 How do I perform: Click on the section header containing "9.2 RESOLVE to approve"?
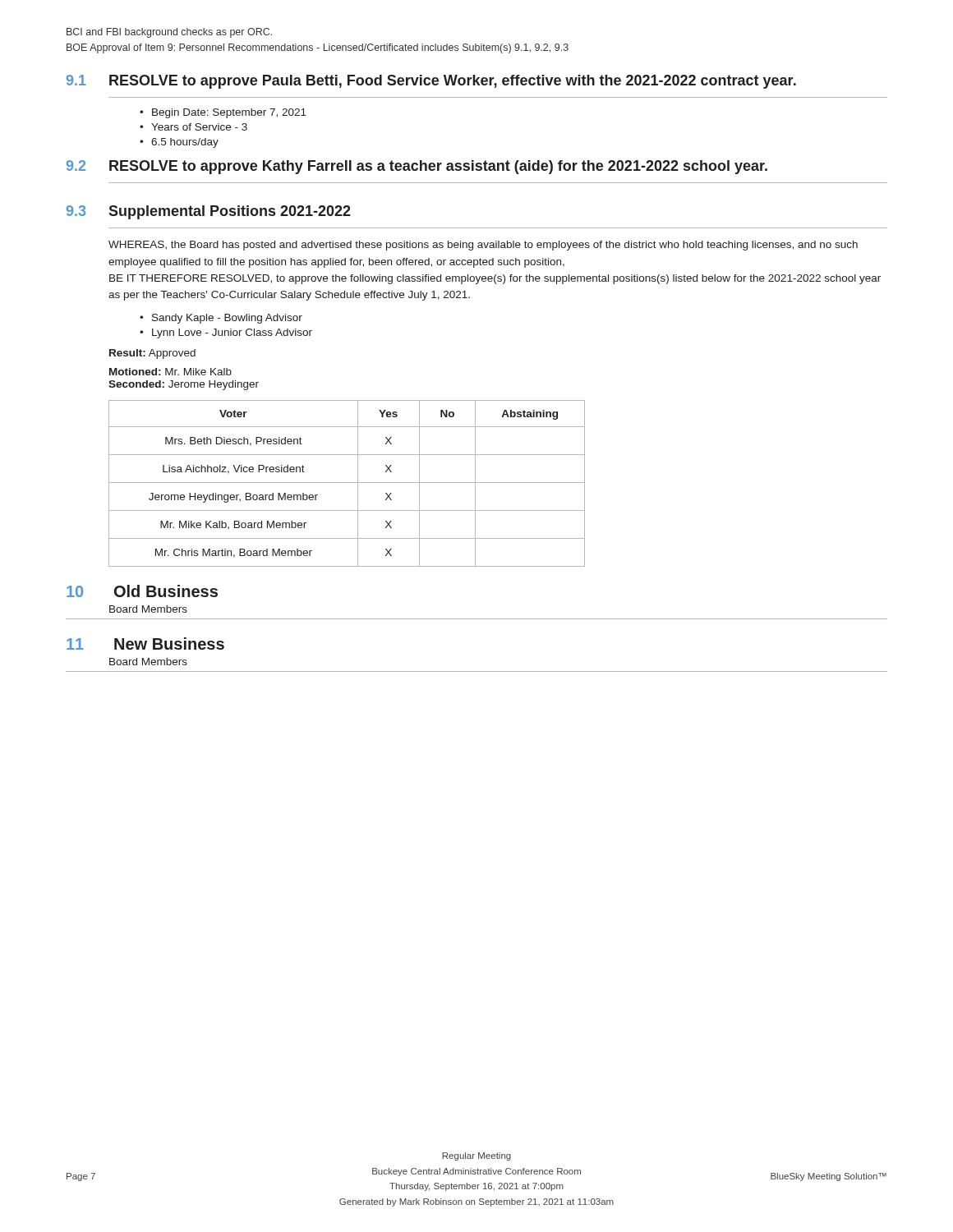pyautogui.click(x=476, y=166)
